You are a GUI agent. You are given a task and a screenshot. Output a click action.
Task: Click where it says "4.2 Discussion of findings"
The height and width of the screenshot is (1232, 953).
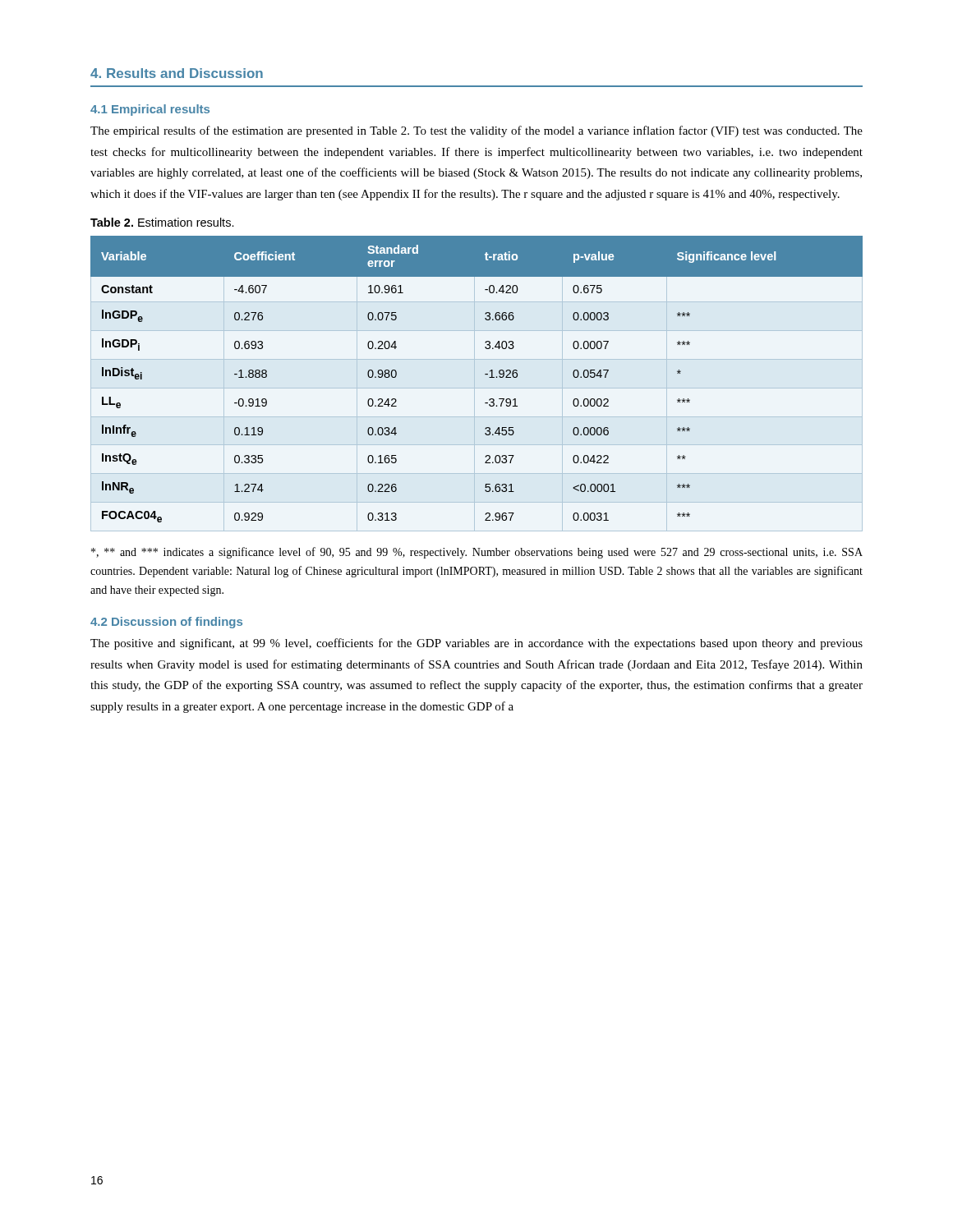pyautogui.click(x=166, y=623)
